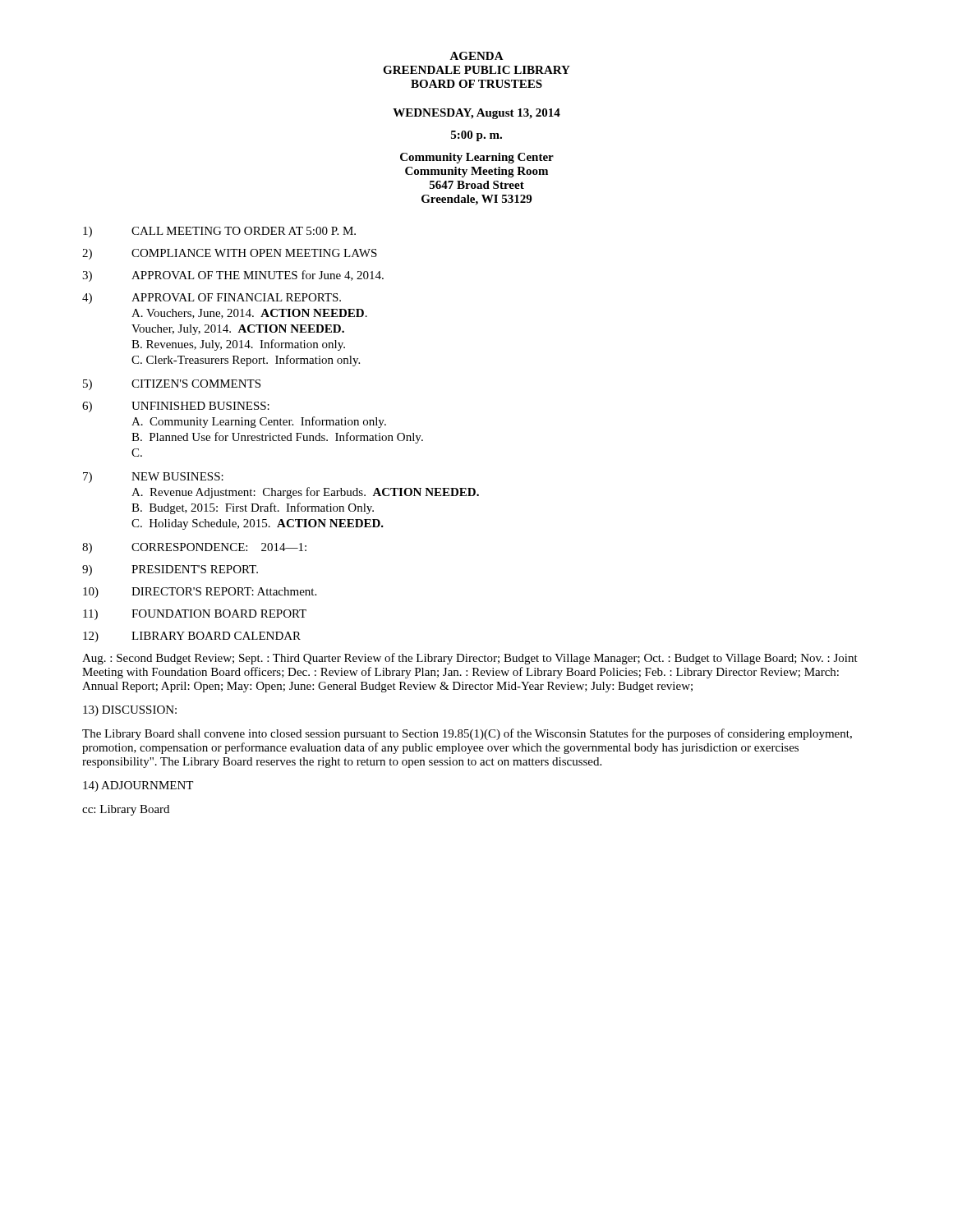This screenshot has height=1232, width=953.
Task: Point to "cc: Library Board"
Action: coord(126,809)
